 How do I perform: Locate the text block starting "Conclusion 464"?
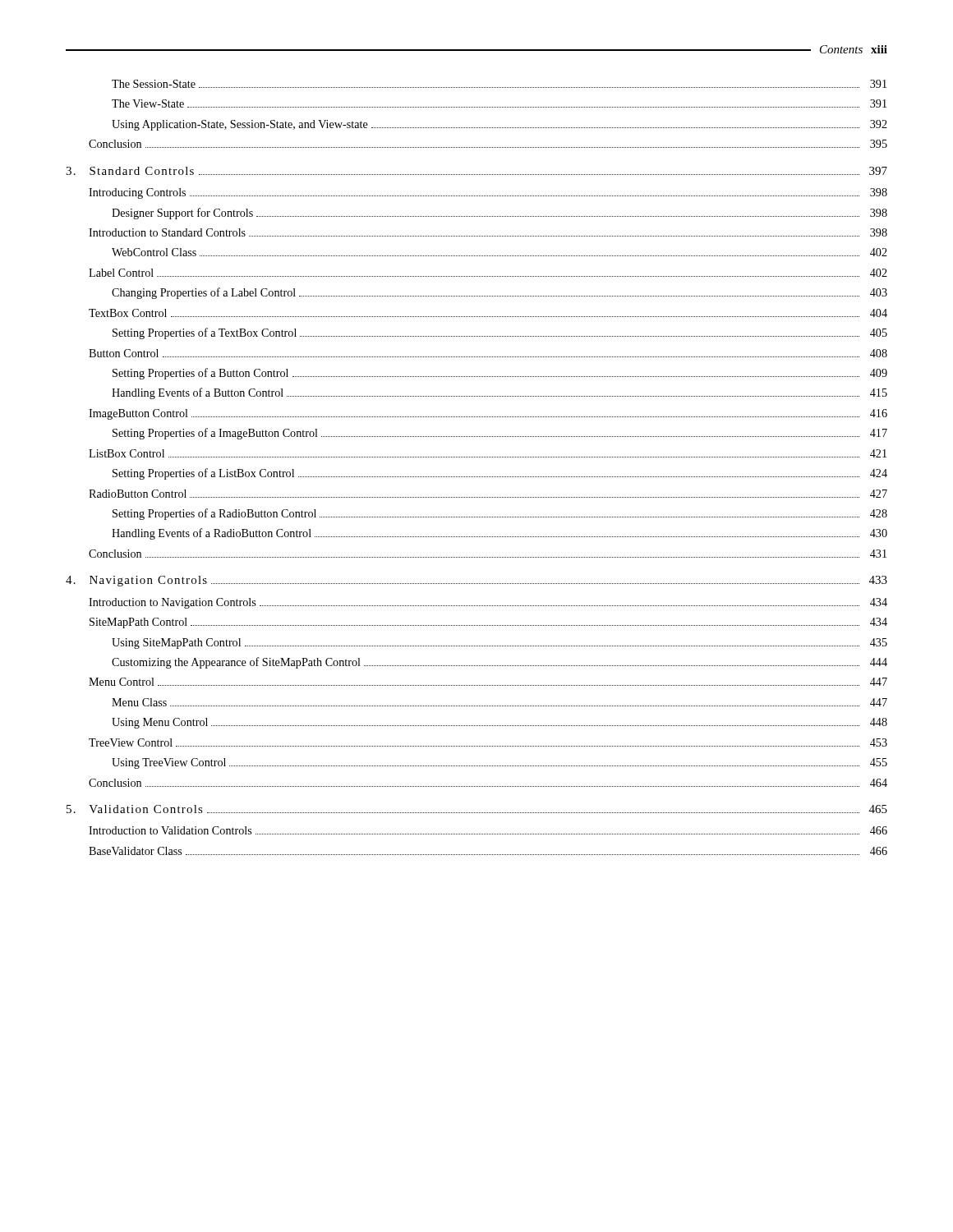pyautogui.click(x=476, y=783)
